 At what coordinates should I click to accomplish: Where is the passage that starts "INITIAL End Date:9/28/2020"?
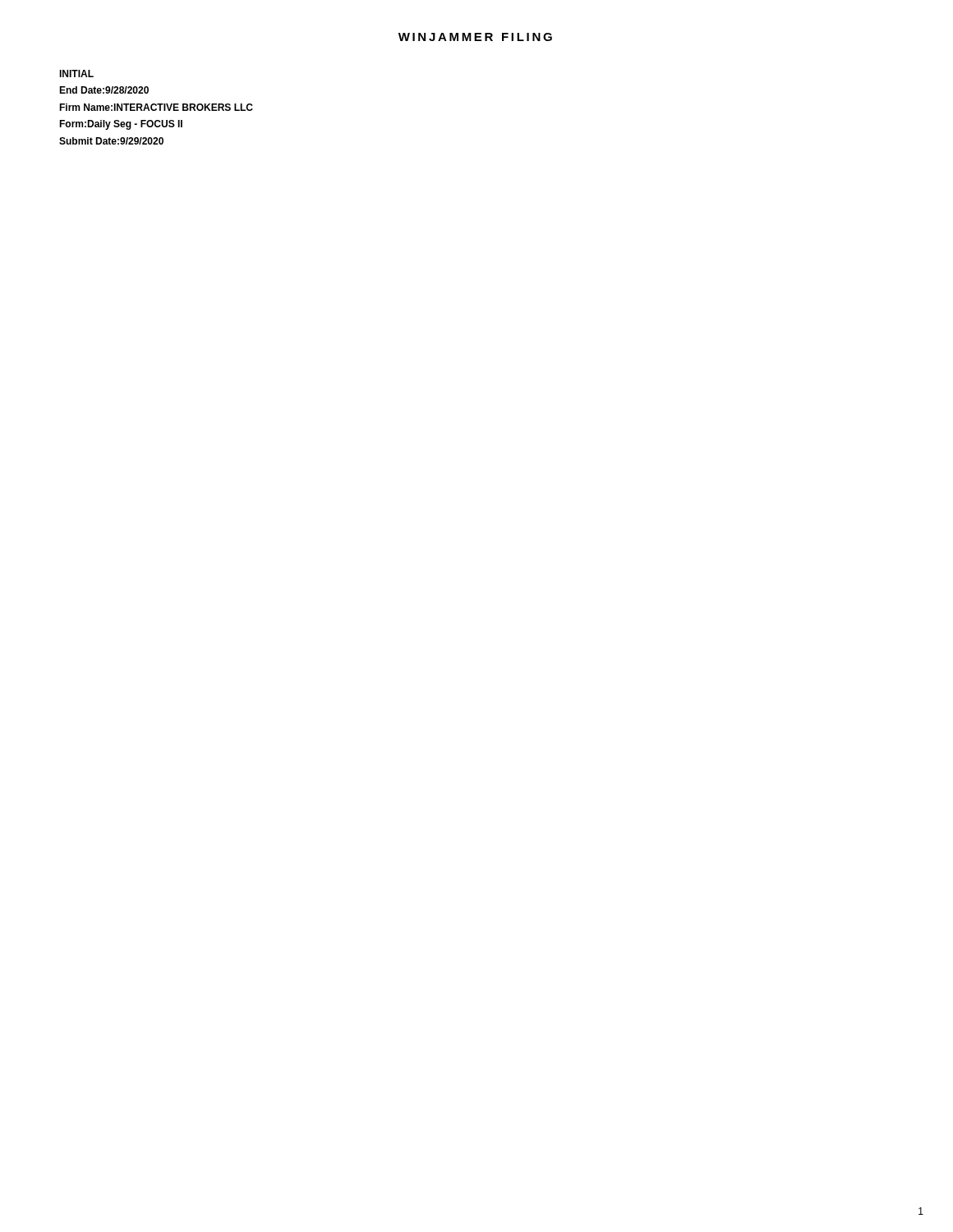point(156,107)
